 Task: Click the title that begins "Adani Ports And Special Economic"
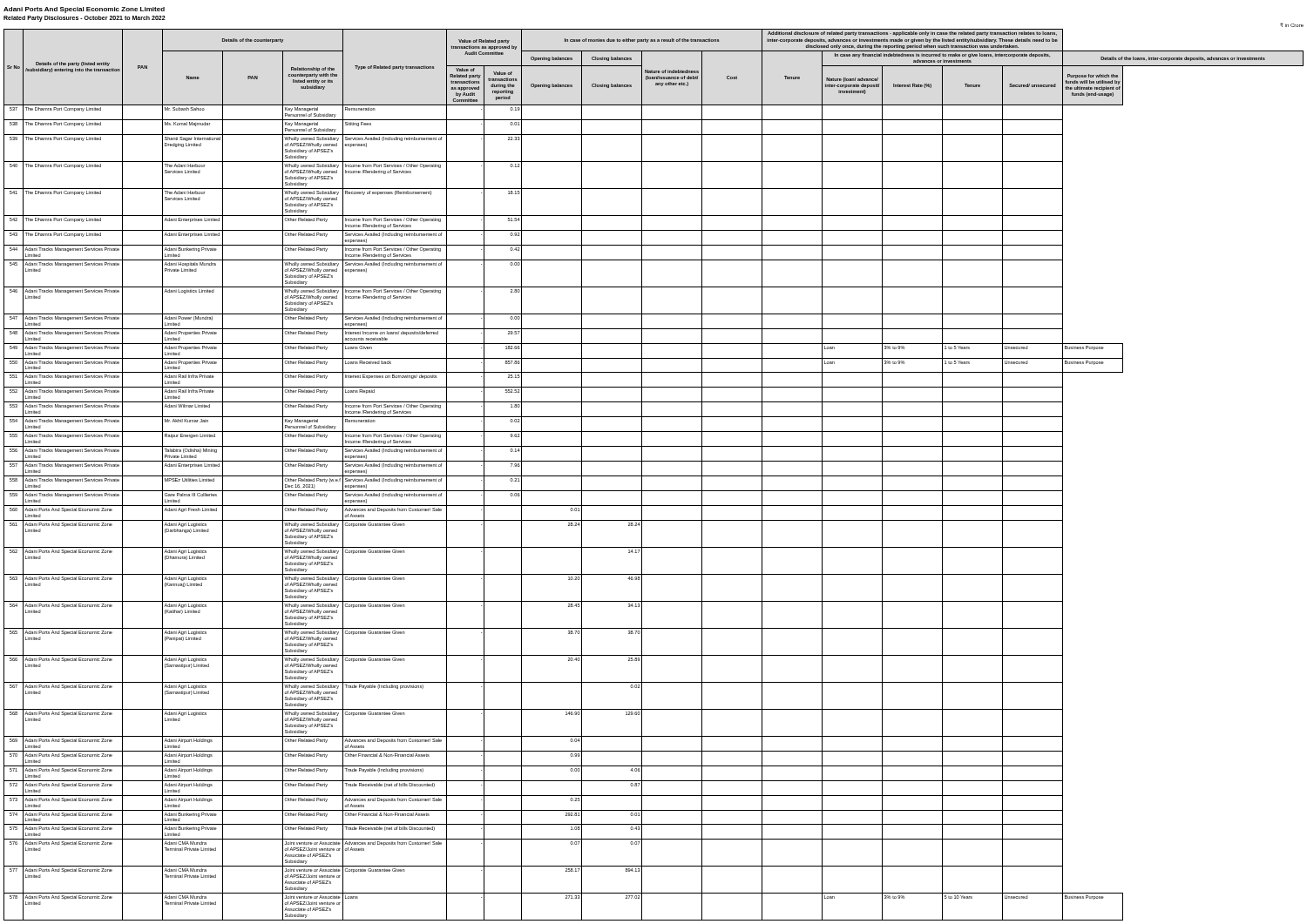[84, 9]
